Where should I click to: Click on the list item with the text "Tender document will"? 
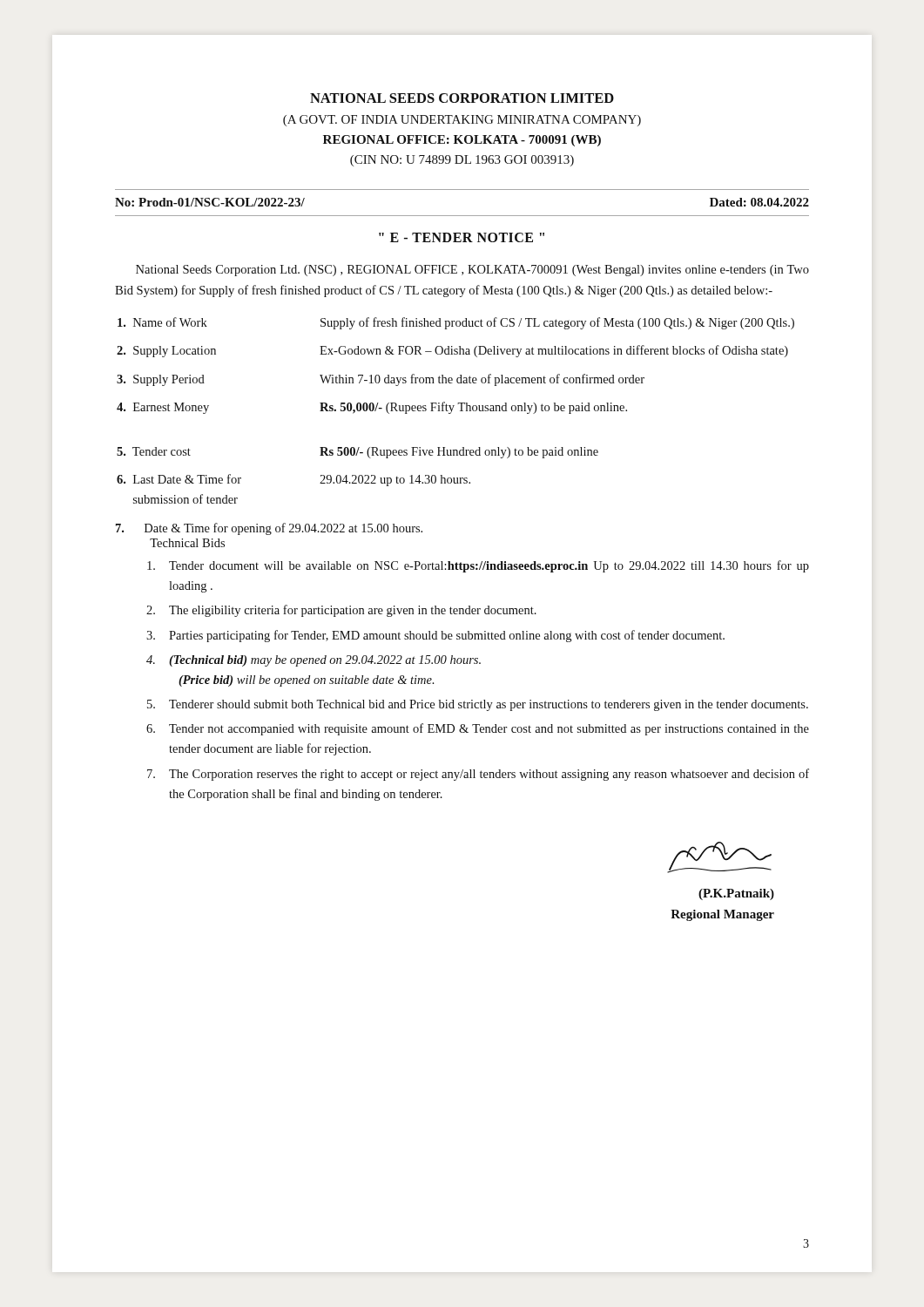[478, 576]
